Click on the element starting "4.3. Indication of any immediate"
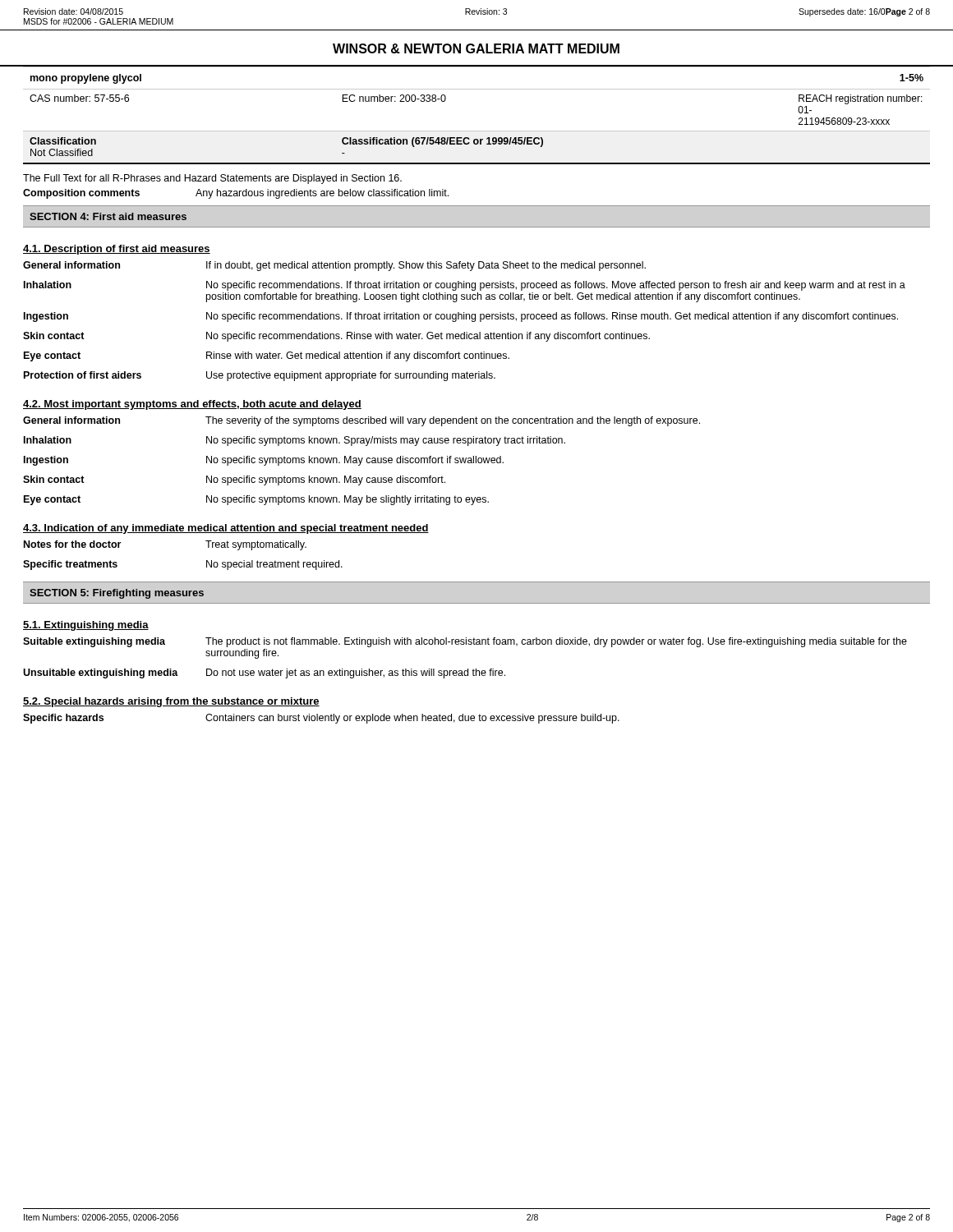This screenshot has height=1232, width=953. 226,528
